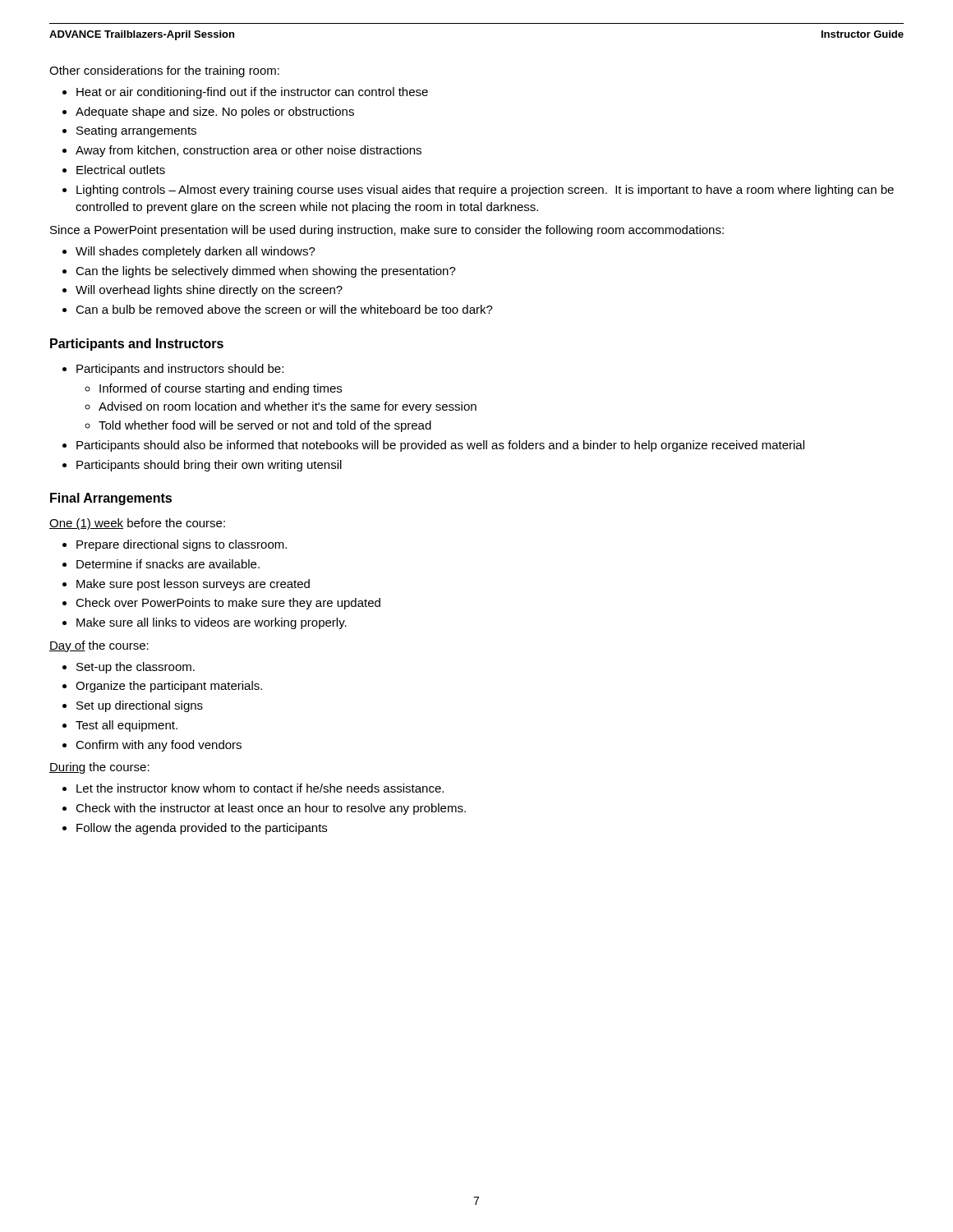Click on the list item with the text "Adequate shape and"
The height and width of the screenshot is (1232, 953).
[x=215, y=111]
